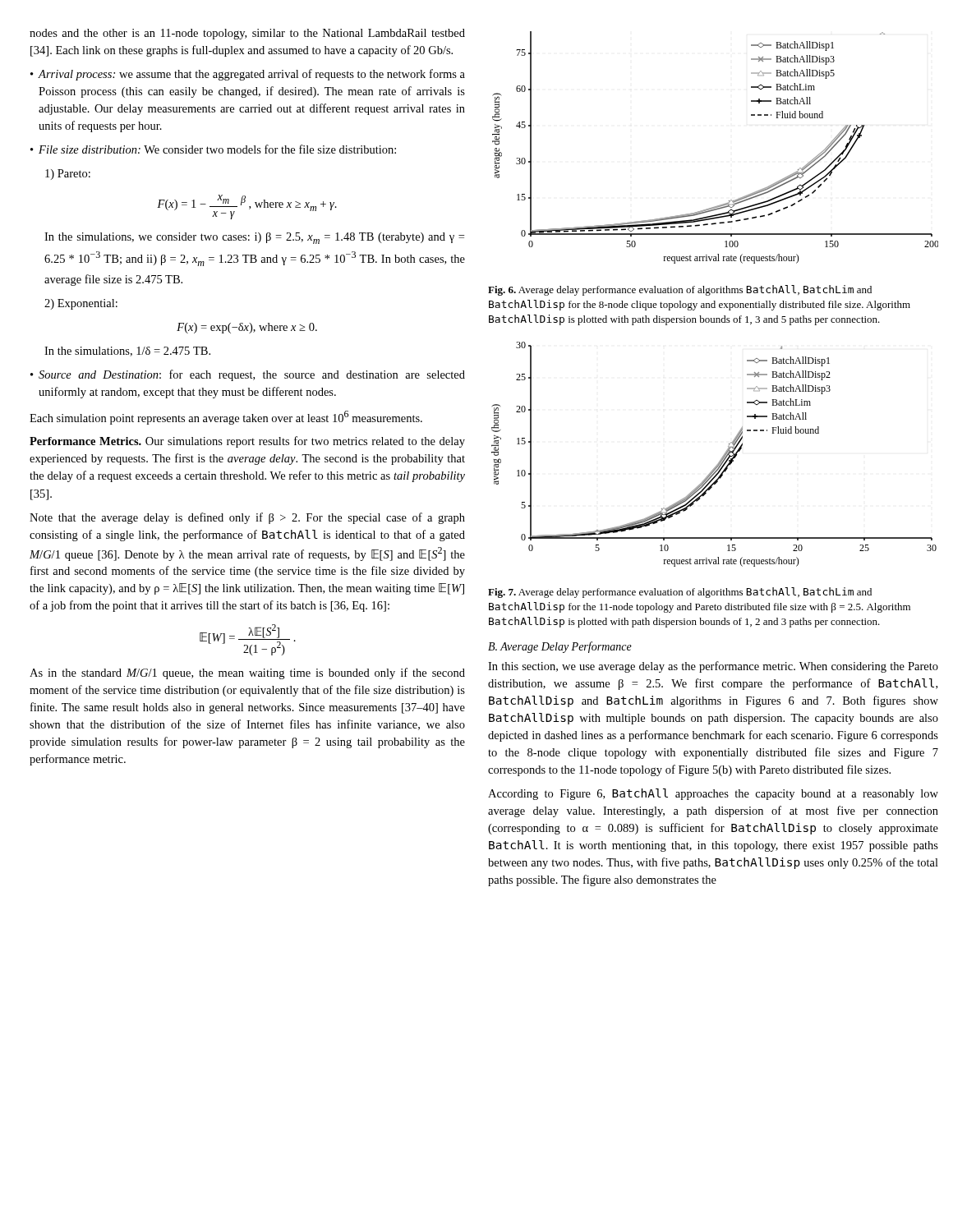
Task: Point to the block beginning "In the simulations, we consider"
Action: [x=255, y=258]
